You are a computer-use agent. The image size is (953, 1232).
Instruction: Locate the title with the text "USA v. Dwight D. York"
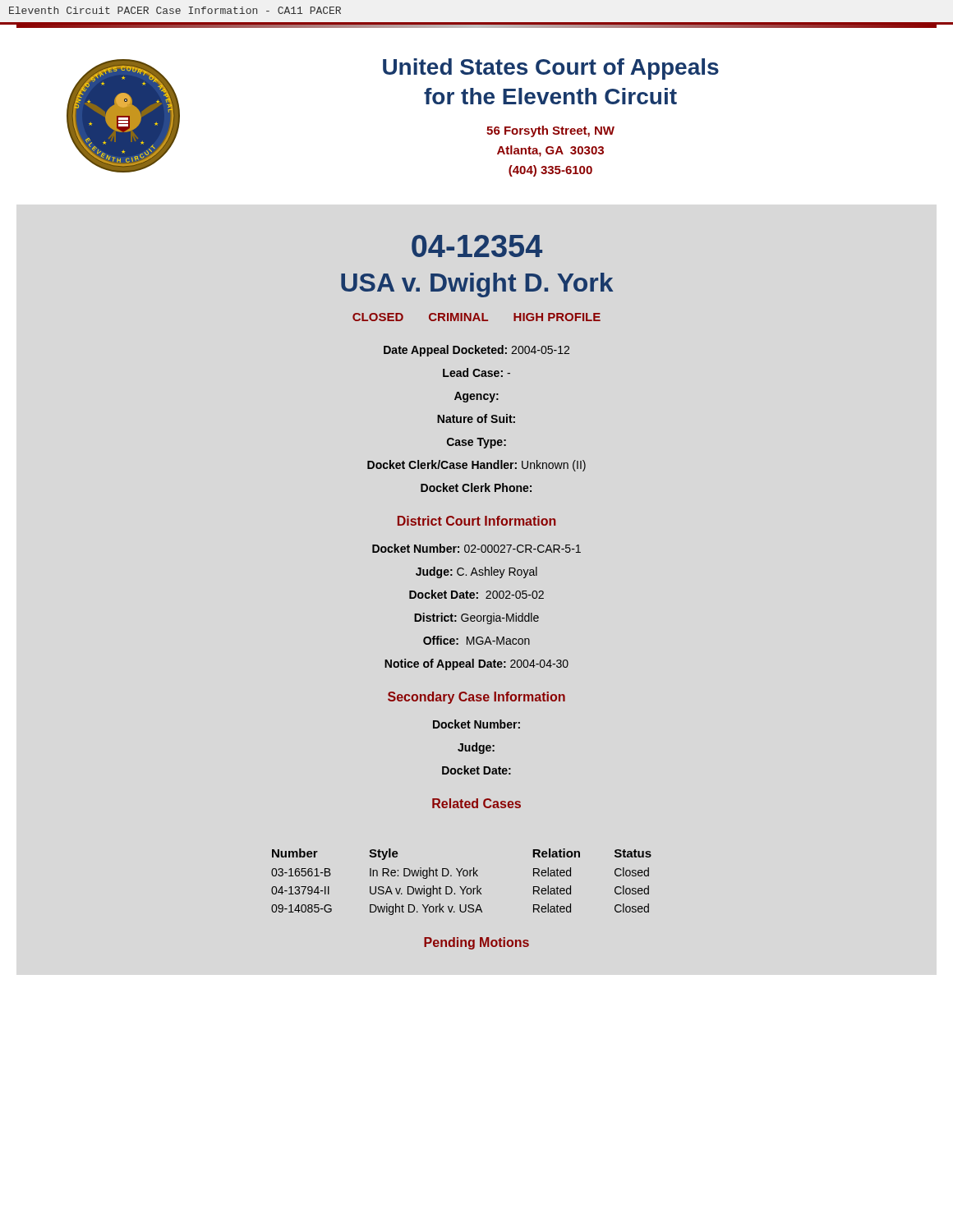pyautogui.click(x=476, y=282)
